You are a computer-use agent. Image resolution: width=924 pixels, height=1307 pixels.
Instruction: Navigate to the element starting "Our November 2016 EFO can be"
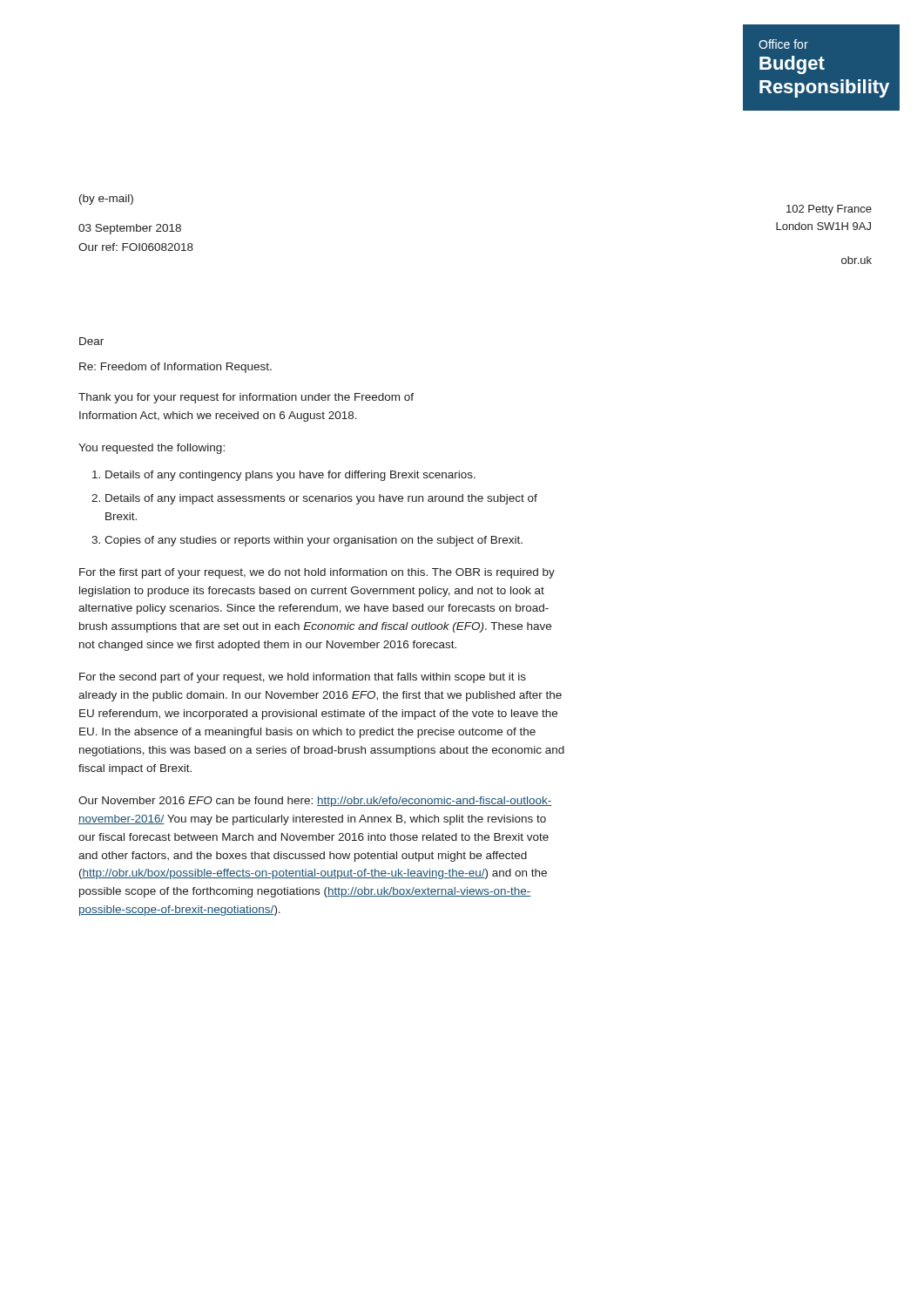tap(315, 855)
